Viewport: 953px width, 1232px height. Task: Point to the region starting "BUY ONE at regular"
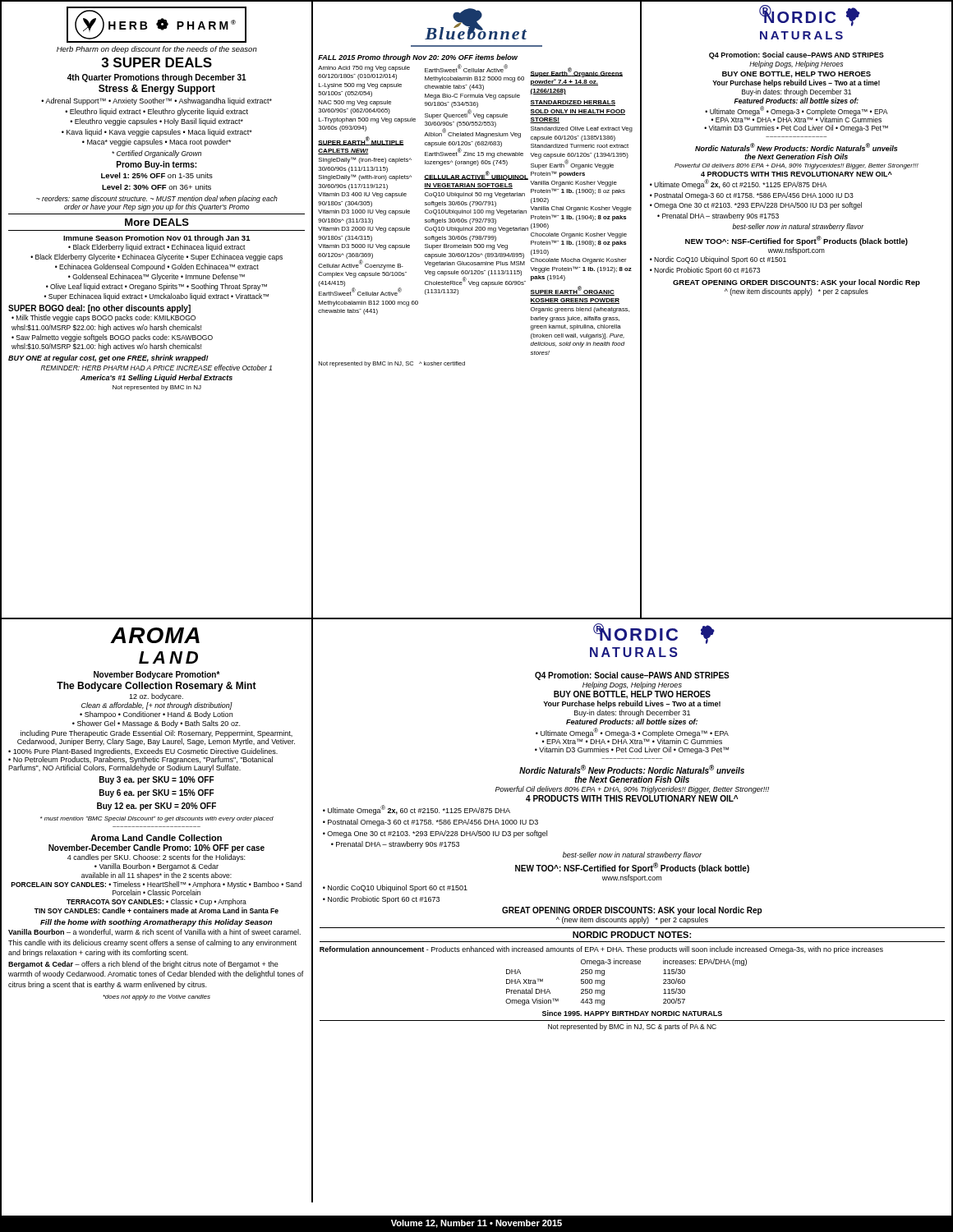click(x=108, y=358)
